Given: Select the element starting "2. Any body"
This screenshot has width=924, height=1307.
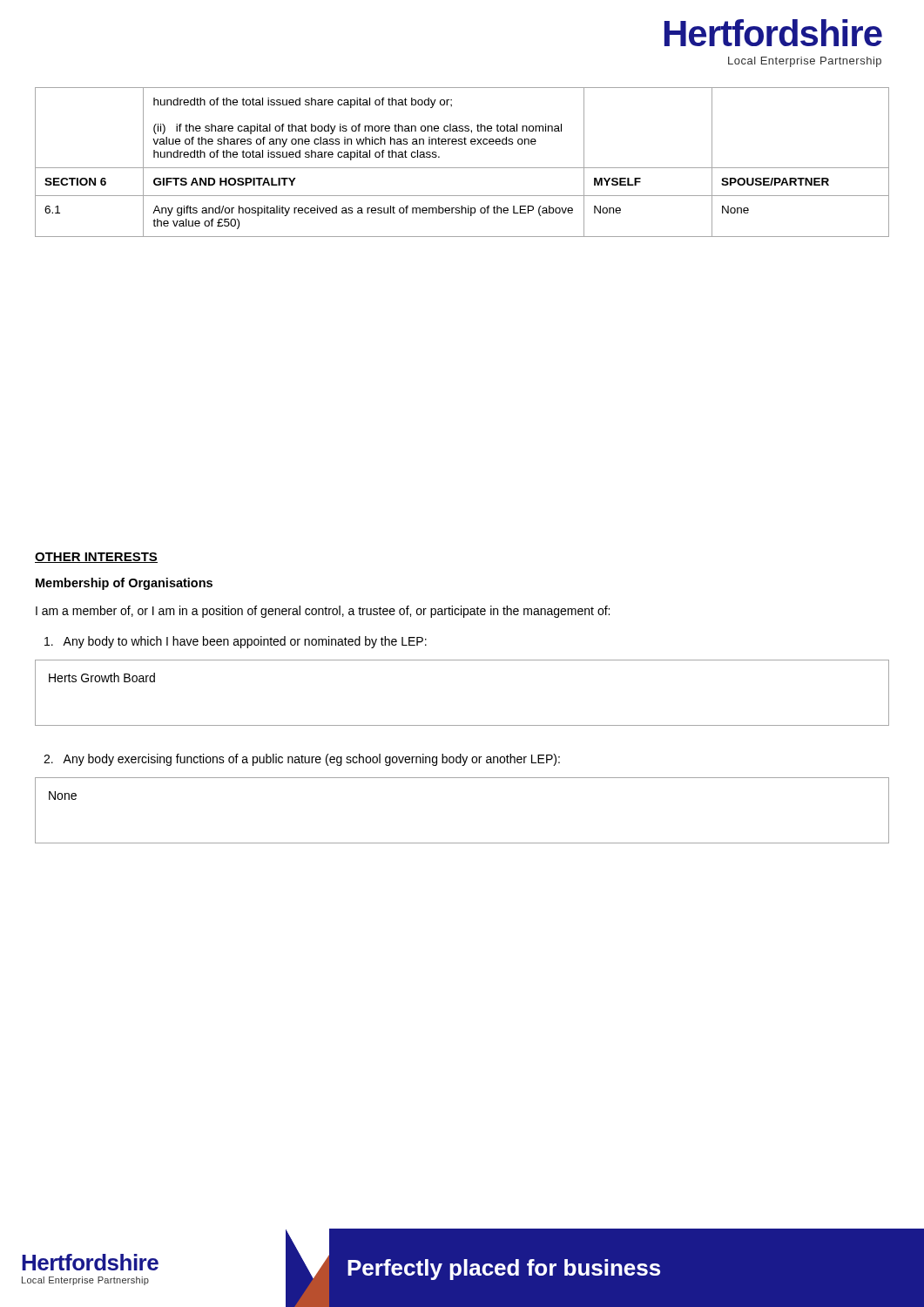Looking at the screenshot, I should pyautogui.click(x=302, y=759).
